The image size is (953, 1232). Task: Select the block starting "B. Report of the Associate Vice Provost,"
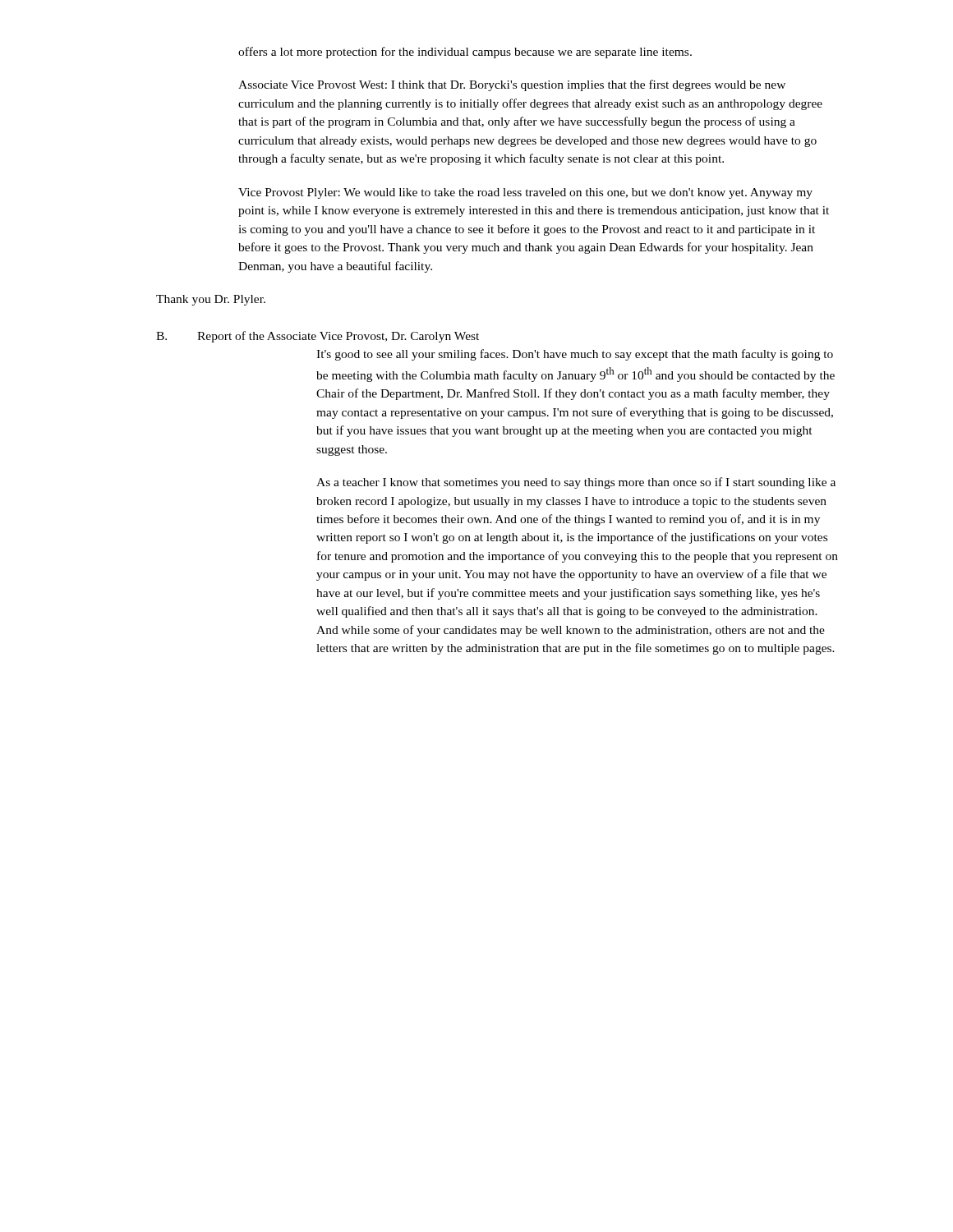(x=318, y=336)
